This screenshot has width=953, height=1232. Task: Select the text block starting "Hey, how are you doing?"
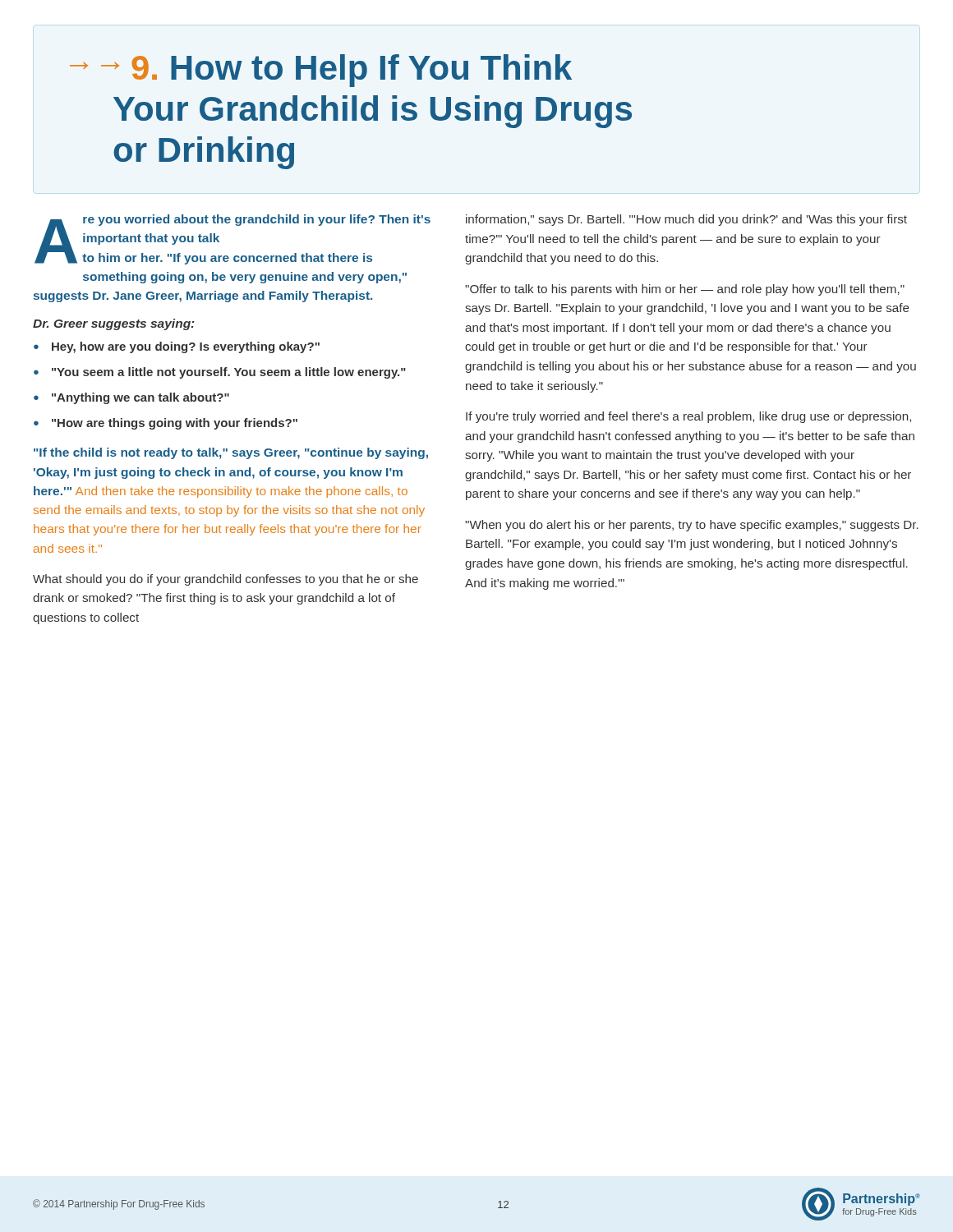pos(186,346)
